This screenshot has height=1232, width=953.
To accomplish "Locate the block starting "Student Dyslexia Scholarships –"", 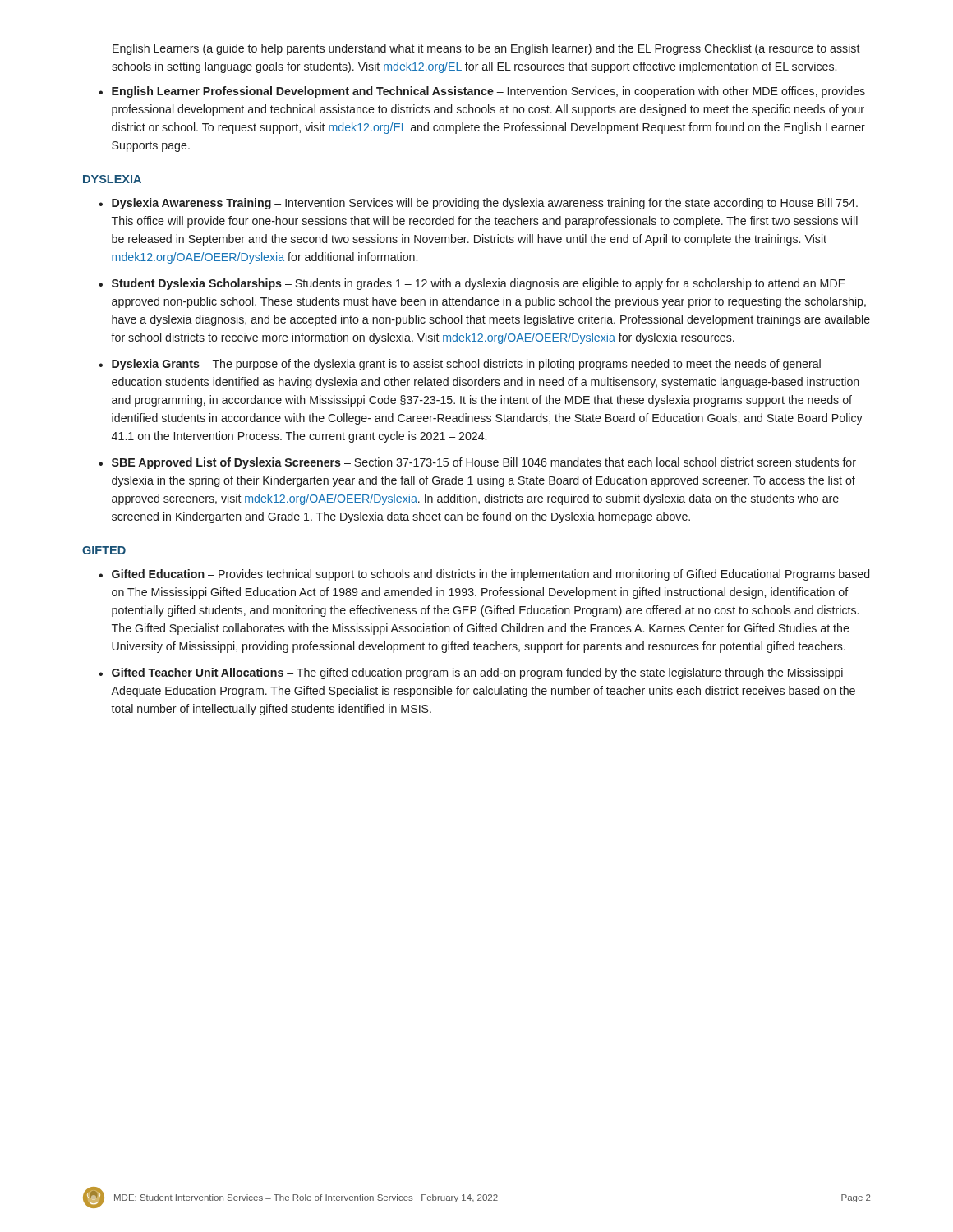I will [x=491, y=310].
